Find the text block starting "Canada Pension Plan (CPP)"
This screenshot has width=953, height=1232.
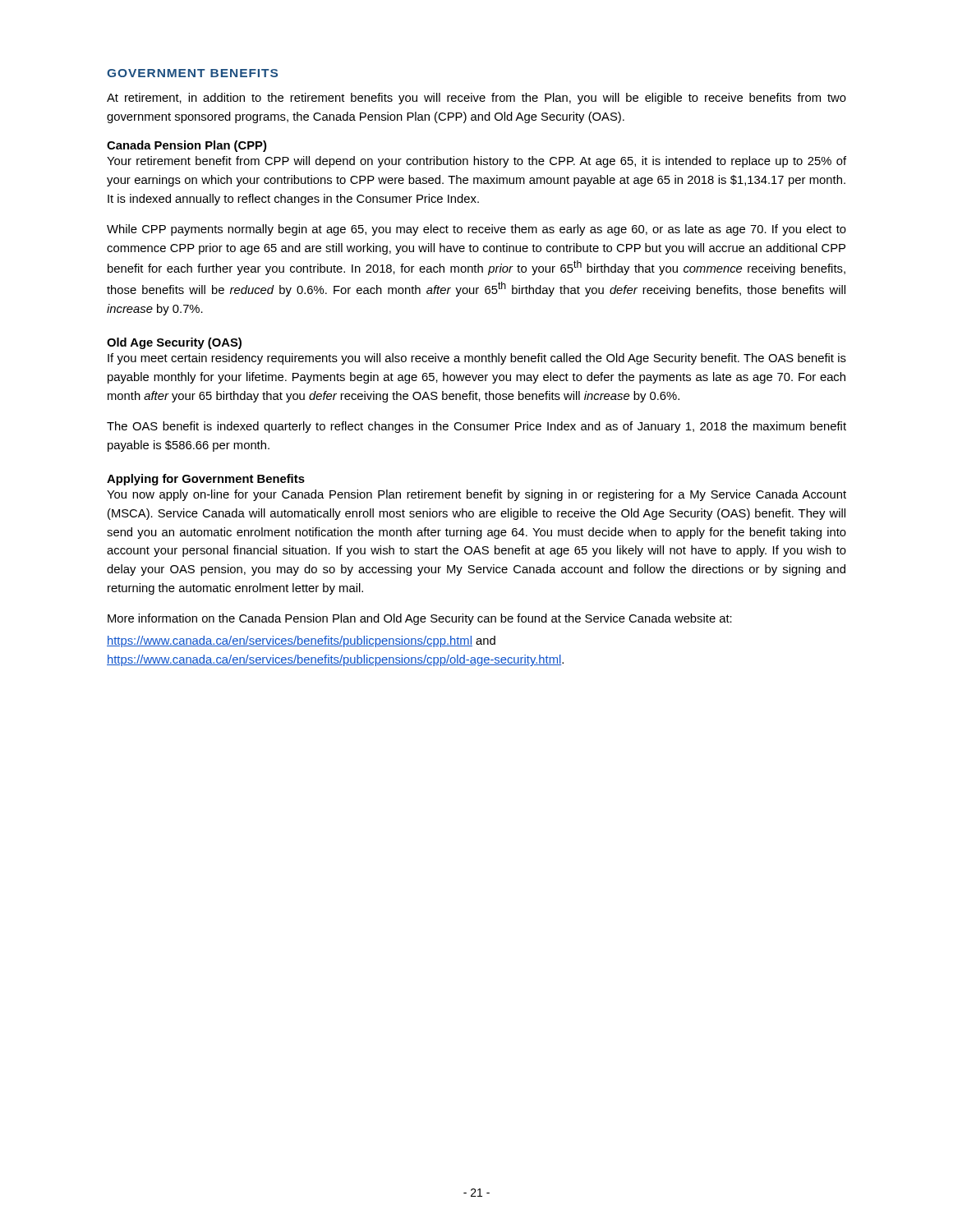[187, 145]
